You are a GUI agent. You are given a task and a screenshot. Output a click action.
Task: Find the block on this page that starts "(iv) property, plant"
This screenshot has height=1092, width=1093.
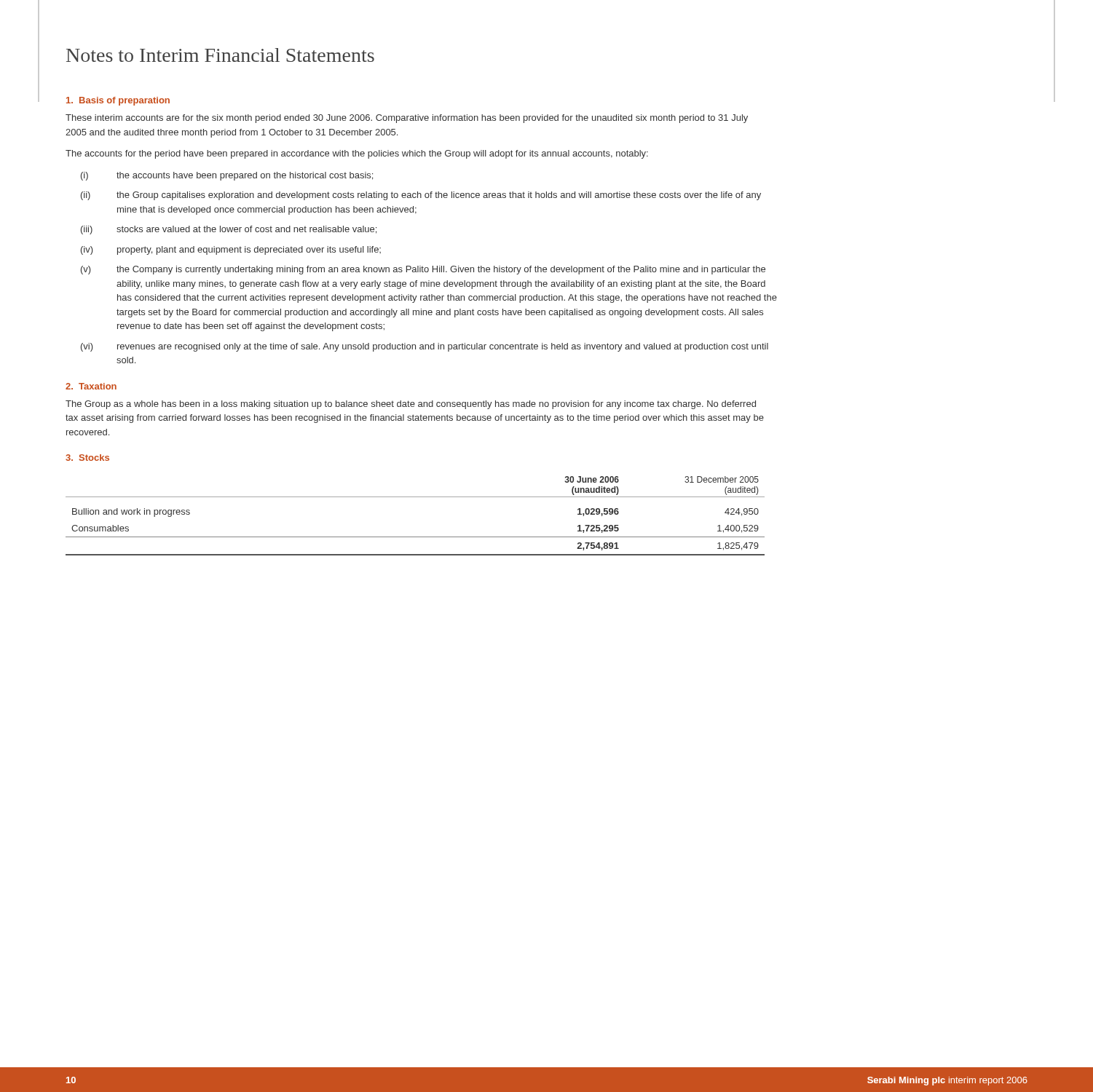[x=231, y=250]
